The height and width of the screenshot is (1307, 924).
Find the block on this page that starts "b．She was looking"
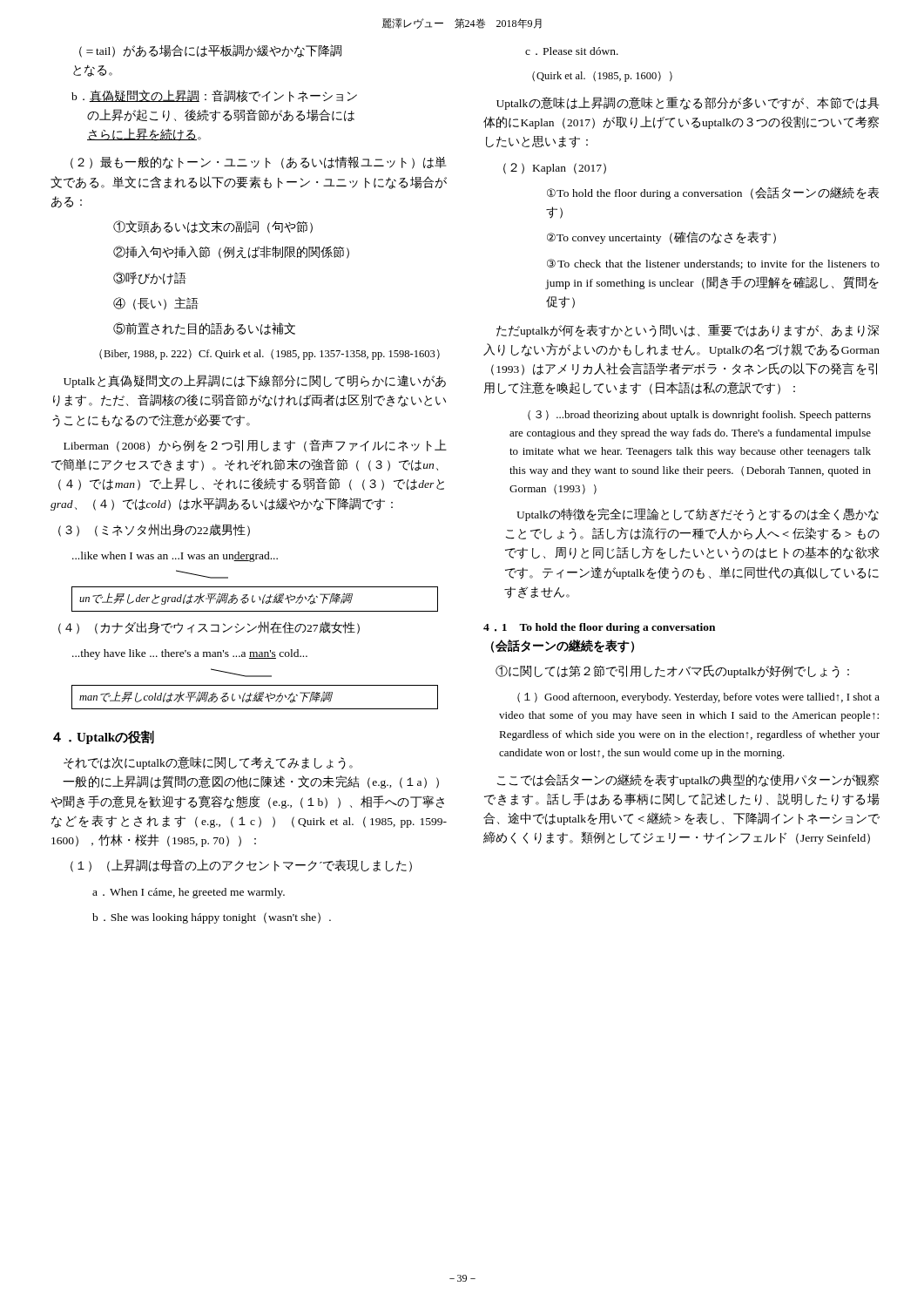click(212, 917)
